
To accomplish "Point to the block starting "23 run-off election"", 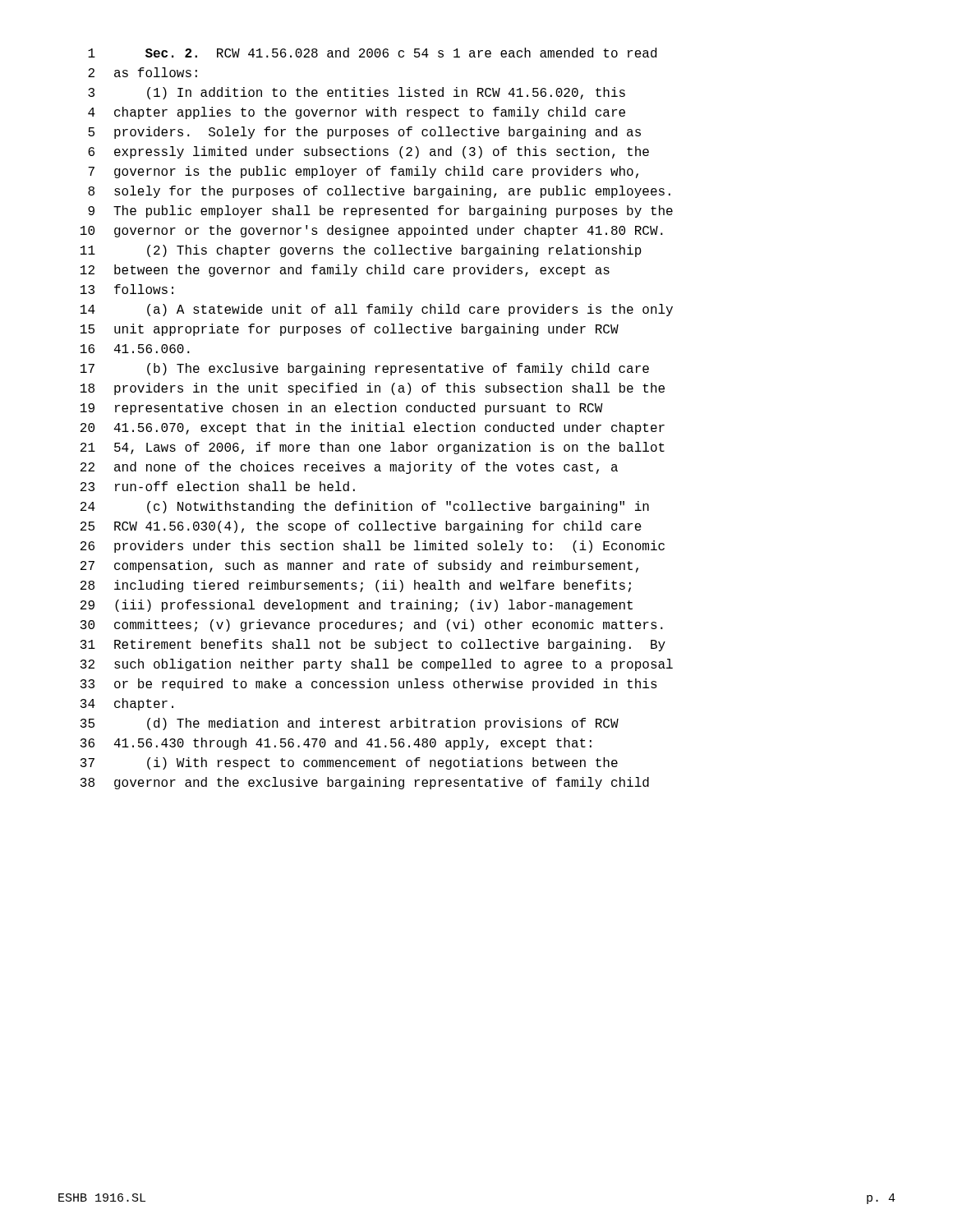I will (x=218, y=486).
